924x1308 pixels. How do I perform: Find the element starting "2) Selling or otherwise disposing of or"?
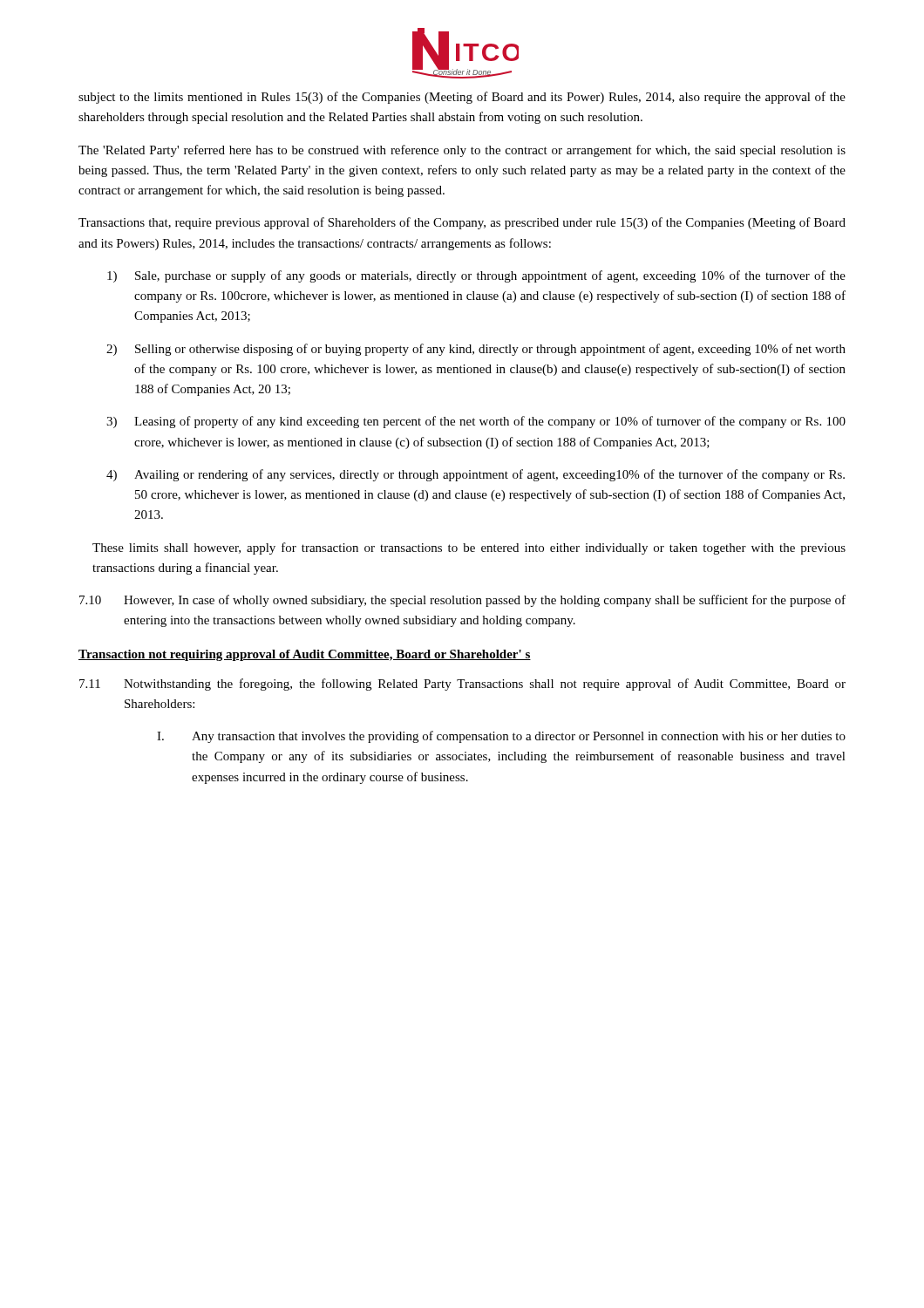[476, 369]
